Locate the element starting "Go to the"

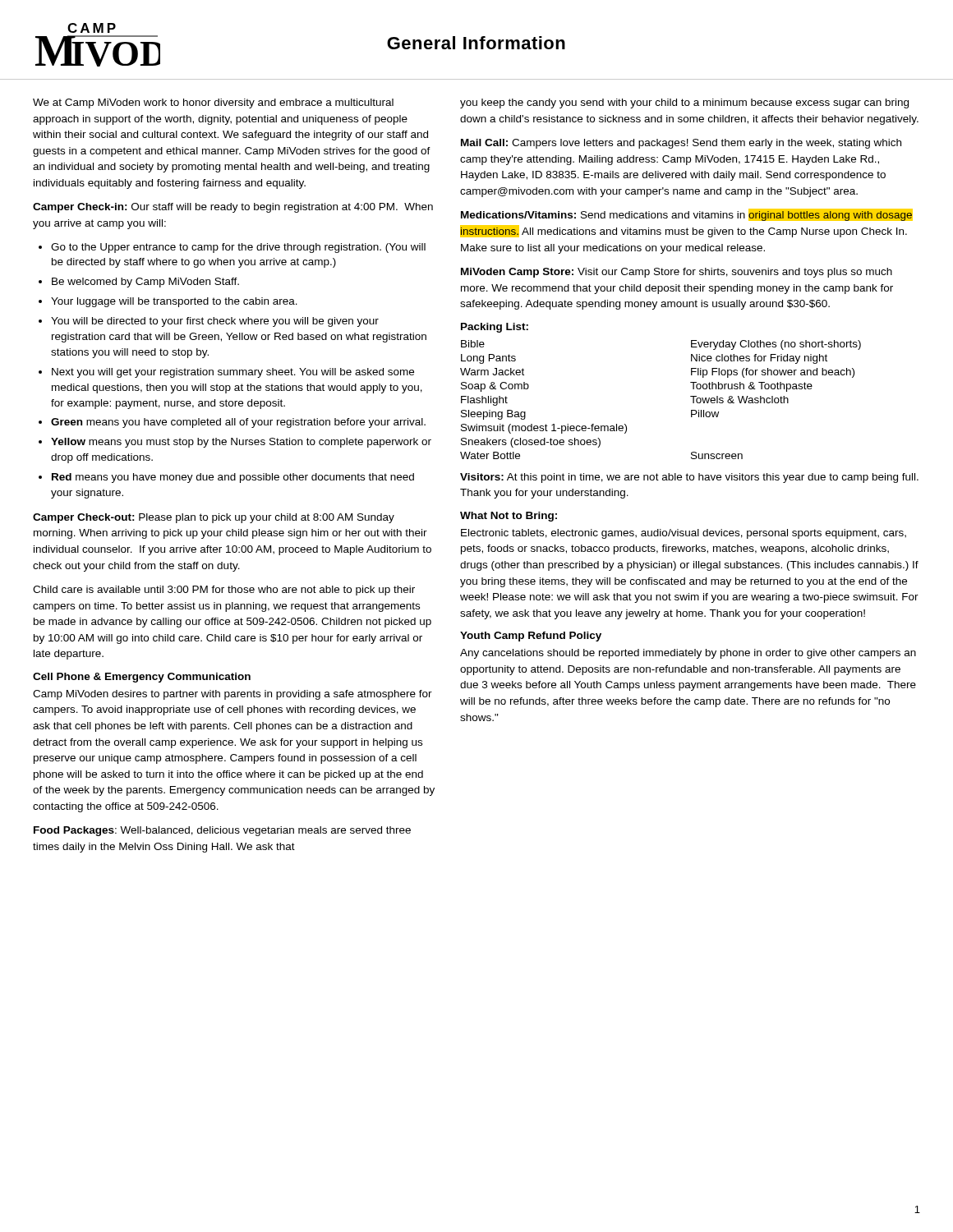point(238,254)
